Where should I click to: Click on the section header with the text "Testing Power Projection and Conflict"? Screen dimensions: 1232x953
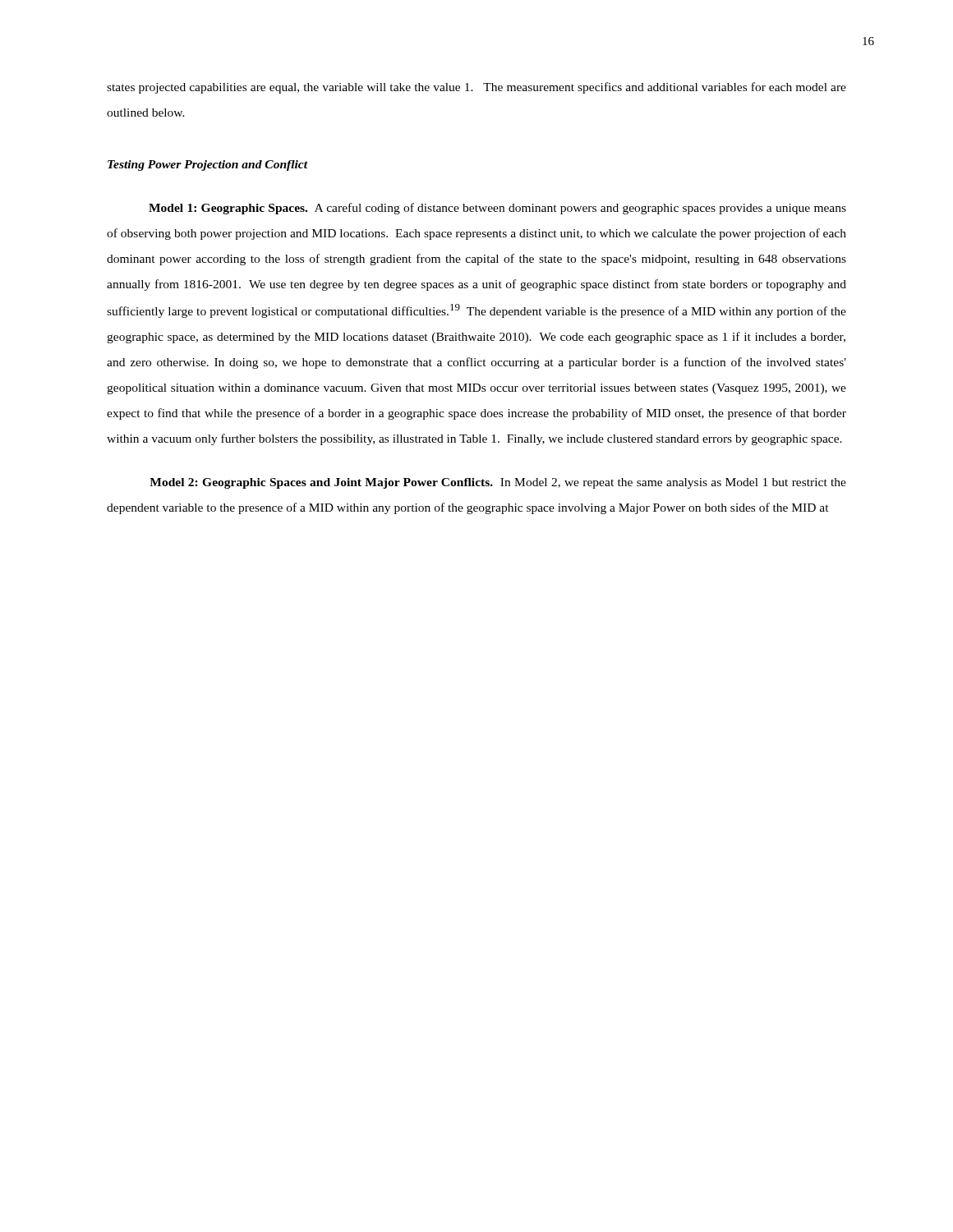click(x=207, y=164)
